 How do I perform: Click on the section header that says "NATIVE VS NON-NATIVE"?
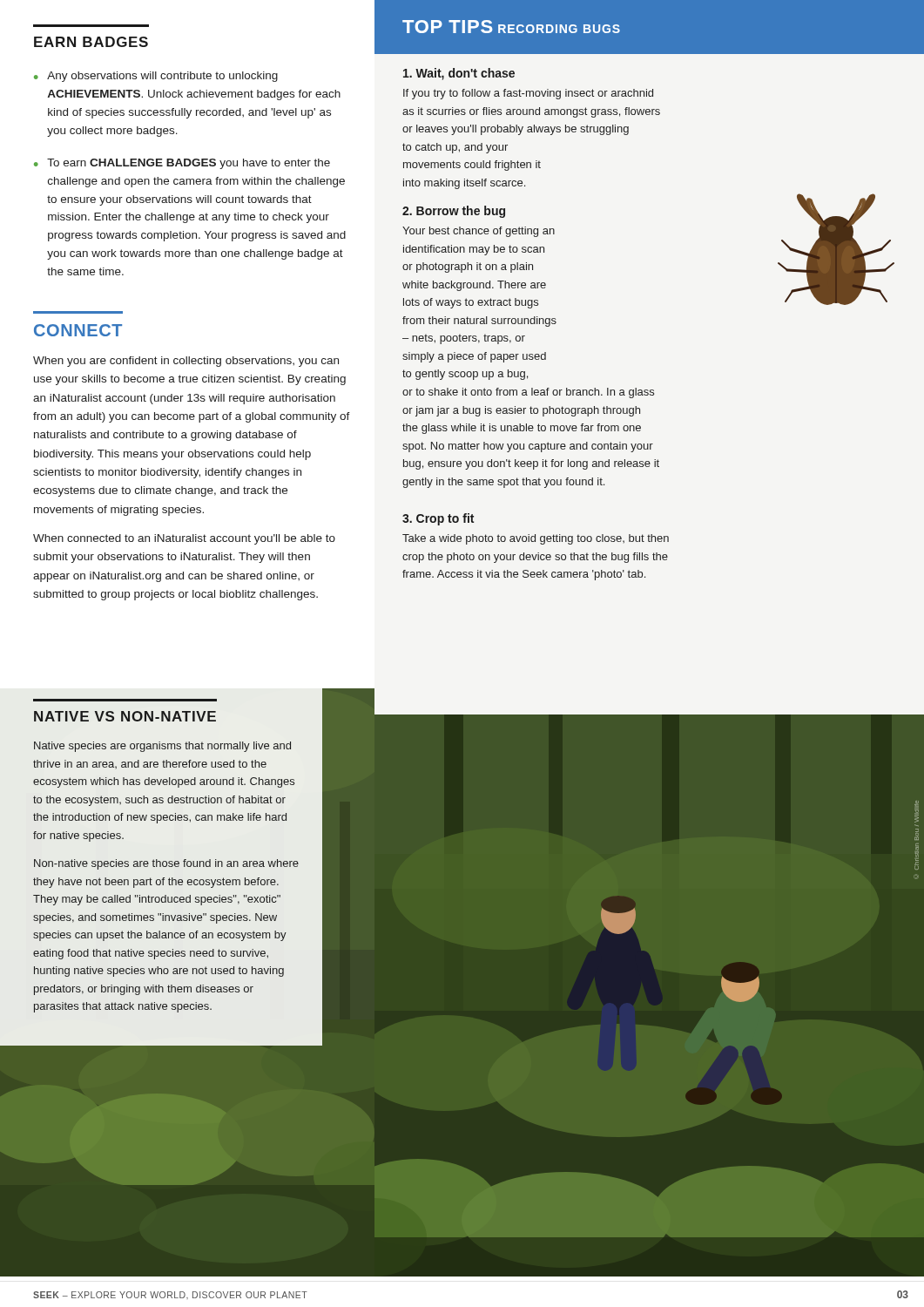coord(125,712)
